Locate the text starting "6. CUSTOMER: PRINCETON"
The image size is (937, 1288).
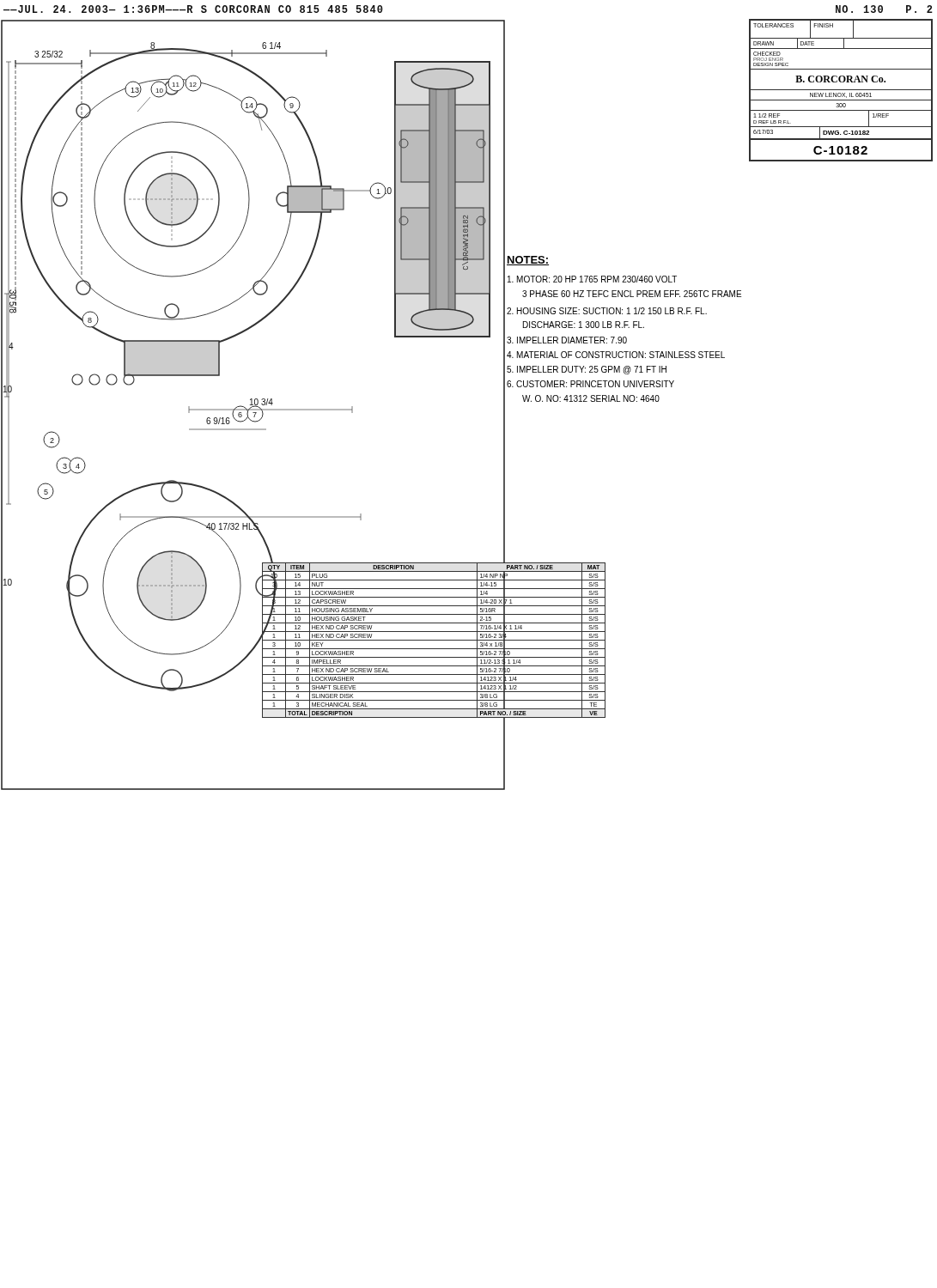coord(591,384)
